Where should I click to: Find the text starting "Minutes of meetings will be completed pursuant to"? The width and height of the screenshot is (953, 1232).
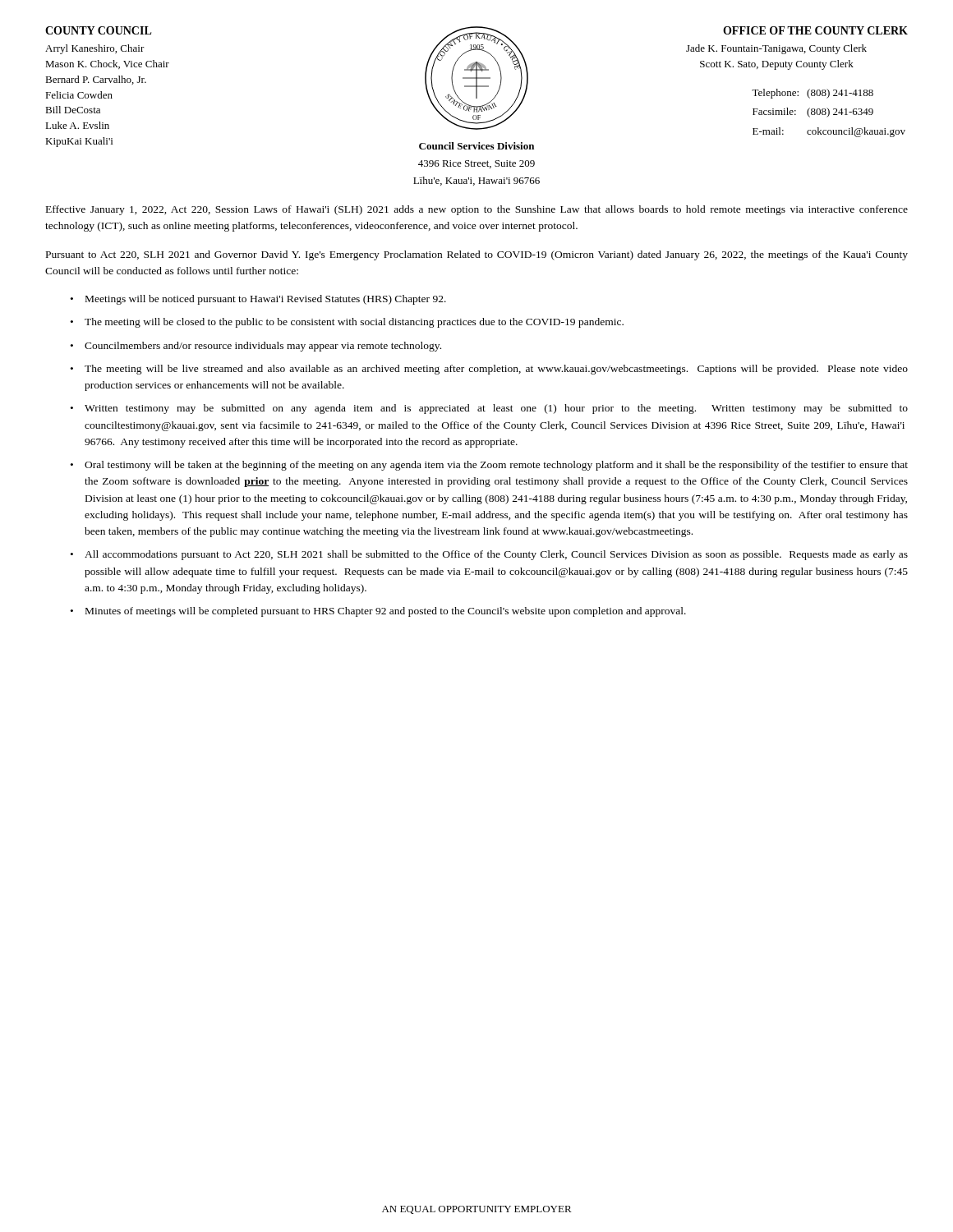click(x=385, y=611)
